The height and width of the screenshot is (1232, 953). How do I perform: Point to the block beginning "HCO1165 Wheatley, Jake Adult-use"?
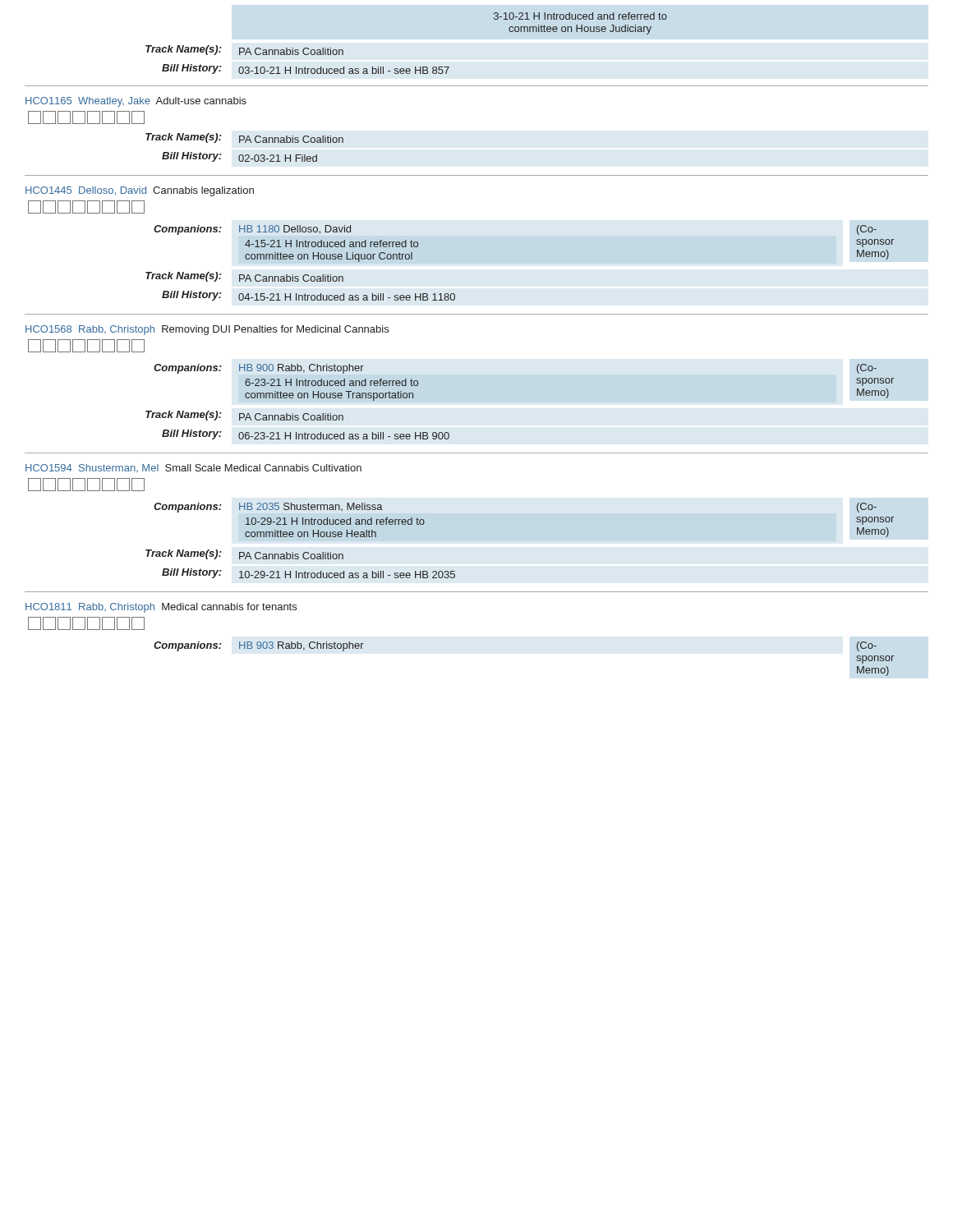pyautogui.click(x=136, y=102)
